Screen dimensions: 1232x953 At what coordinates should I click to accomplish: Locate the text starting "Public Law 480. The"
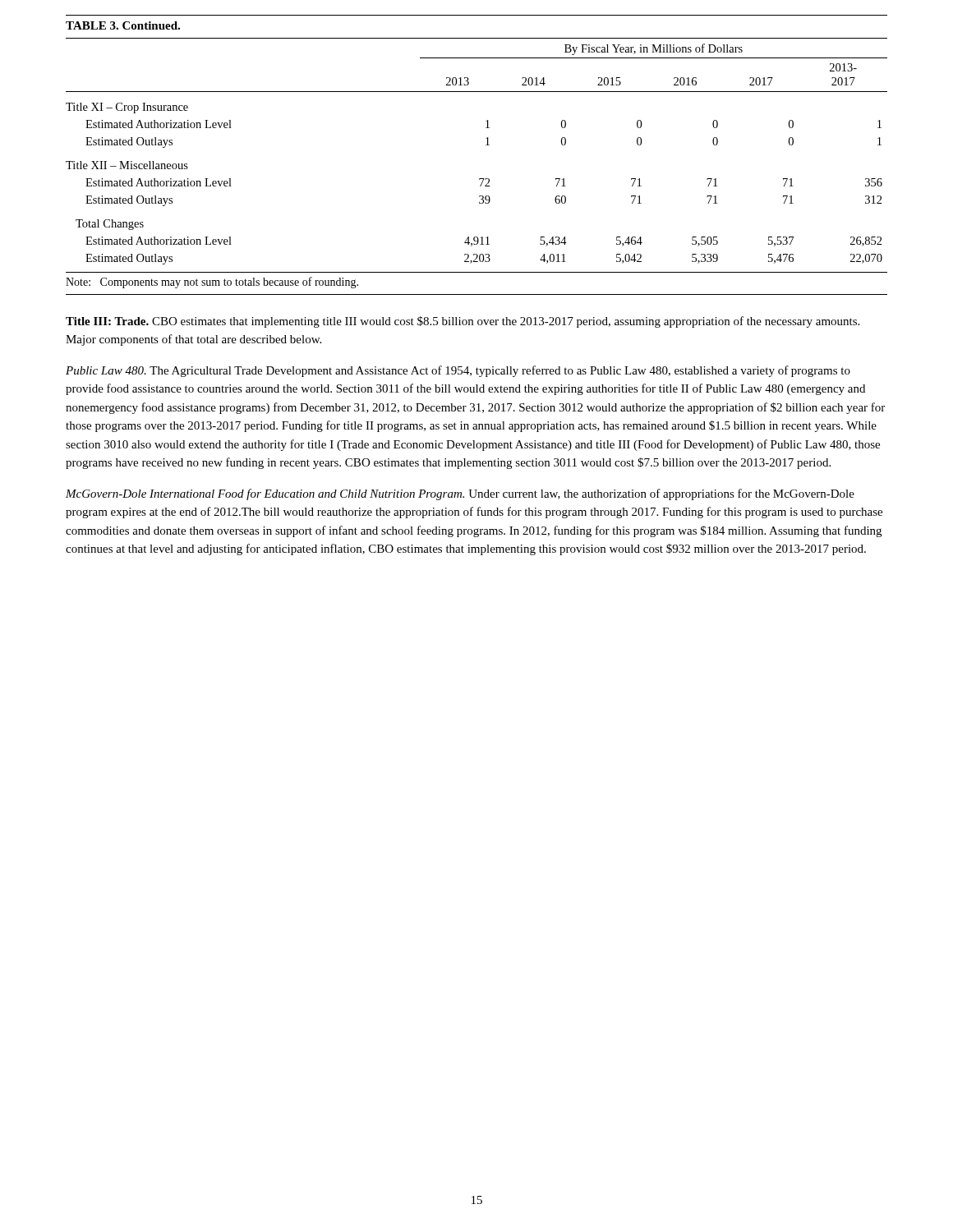(x=475, y=416)
